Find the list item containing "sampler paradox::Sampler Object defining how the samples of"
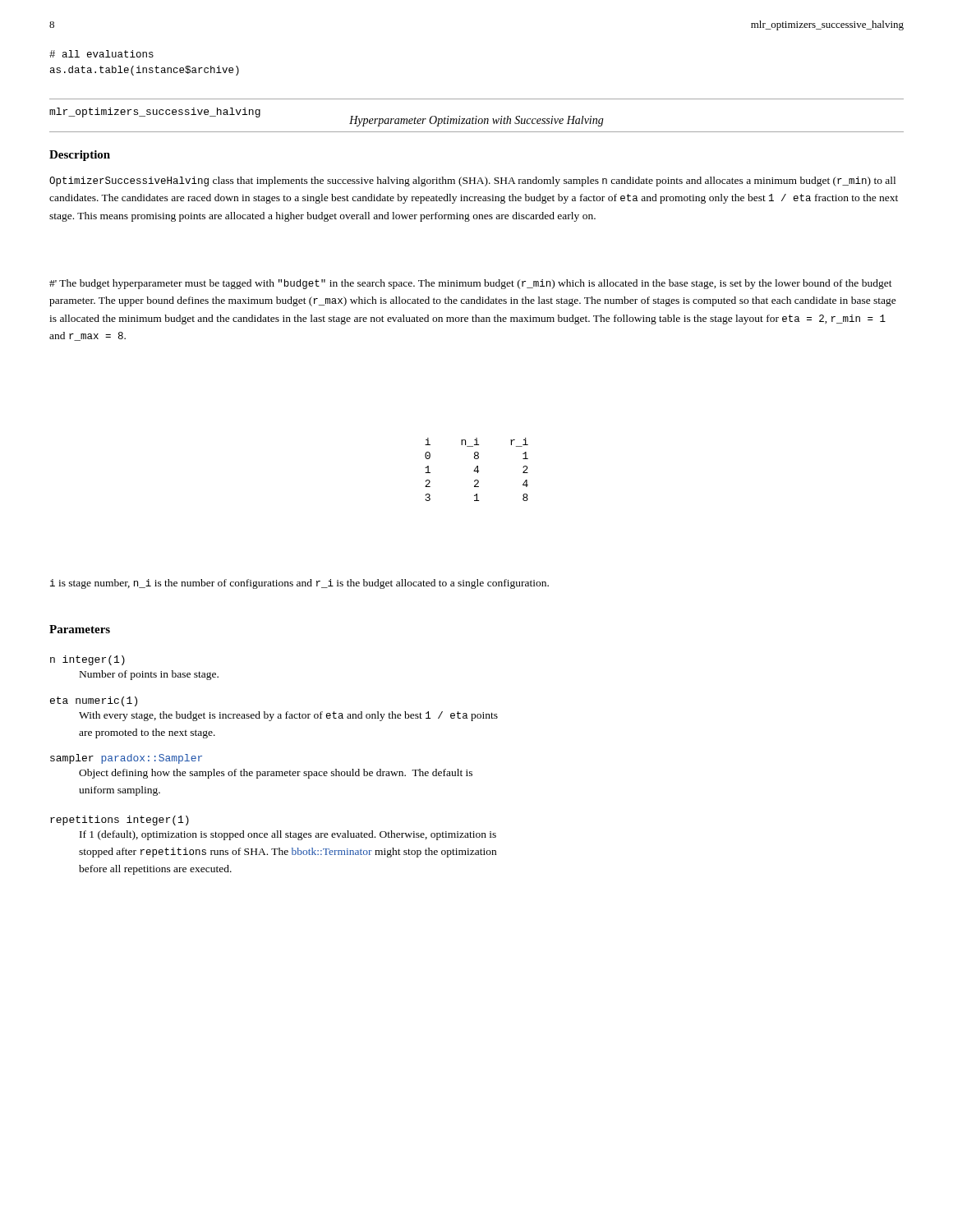This screenshot has width=953, height=1232. coord(476,775)
